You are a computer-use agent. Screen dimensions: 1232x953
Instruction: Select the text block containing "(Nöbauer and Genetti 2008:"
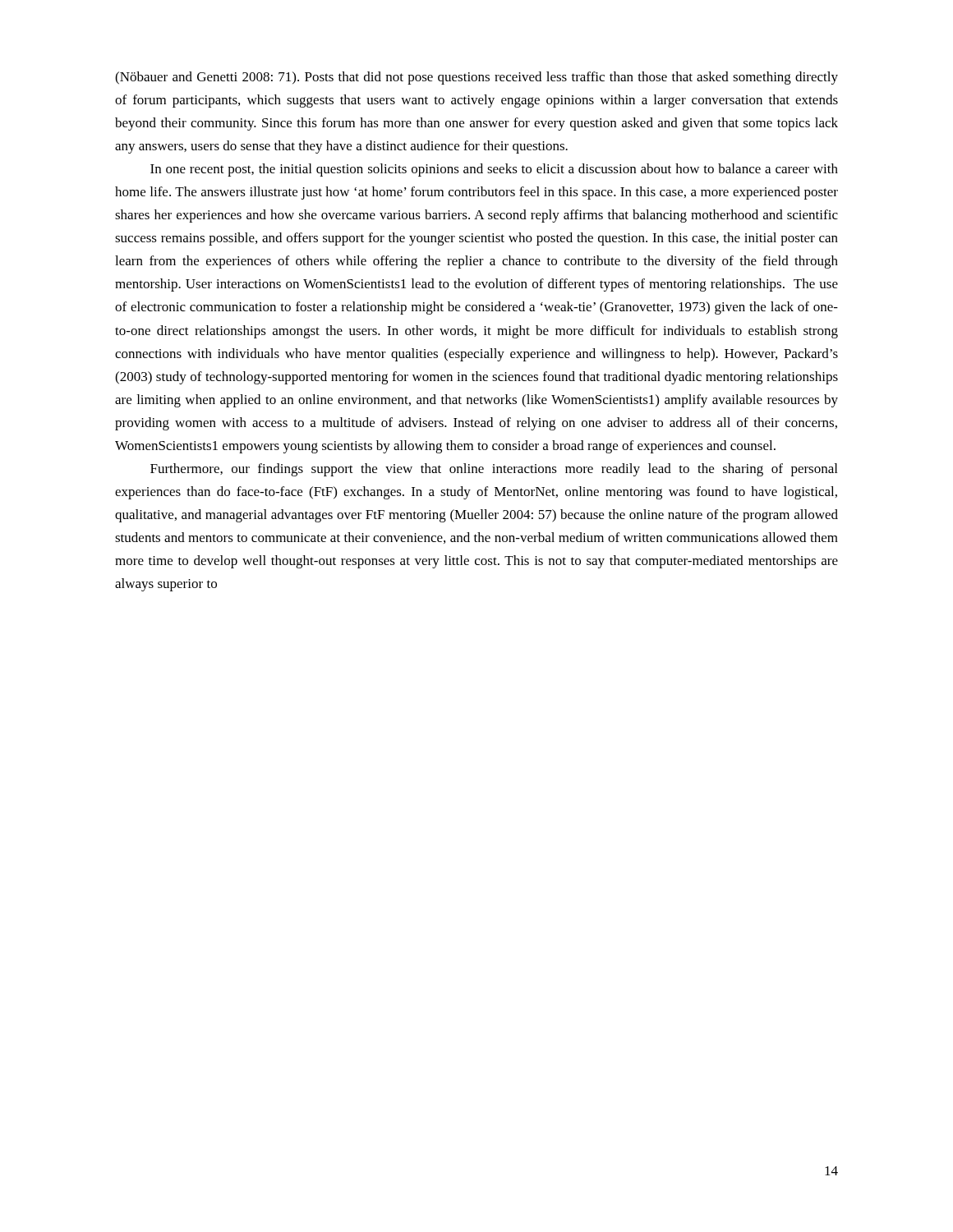pos(476,112)
